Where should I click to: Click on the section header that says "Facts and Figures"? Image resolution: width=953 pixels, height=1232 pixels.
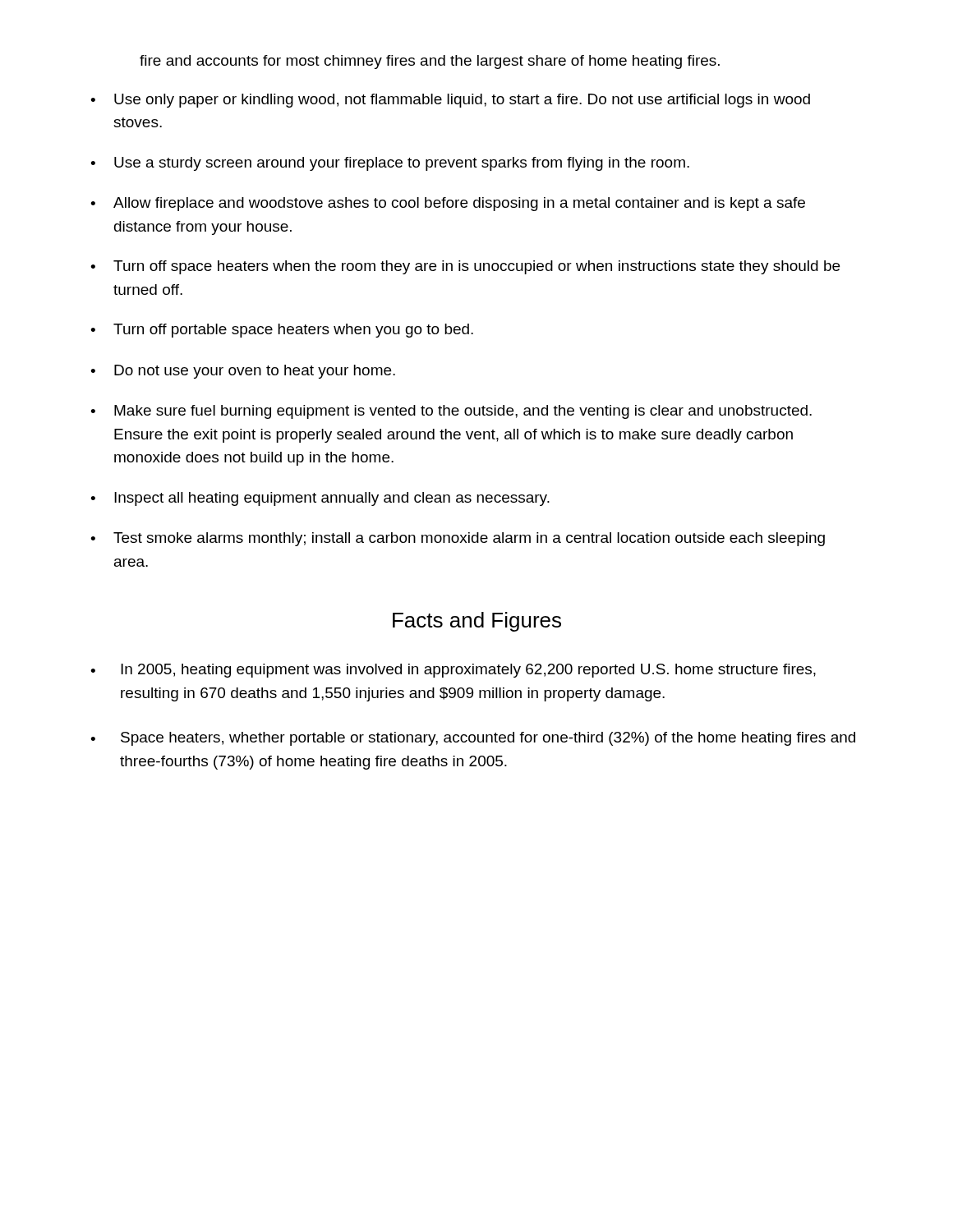476,620
